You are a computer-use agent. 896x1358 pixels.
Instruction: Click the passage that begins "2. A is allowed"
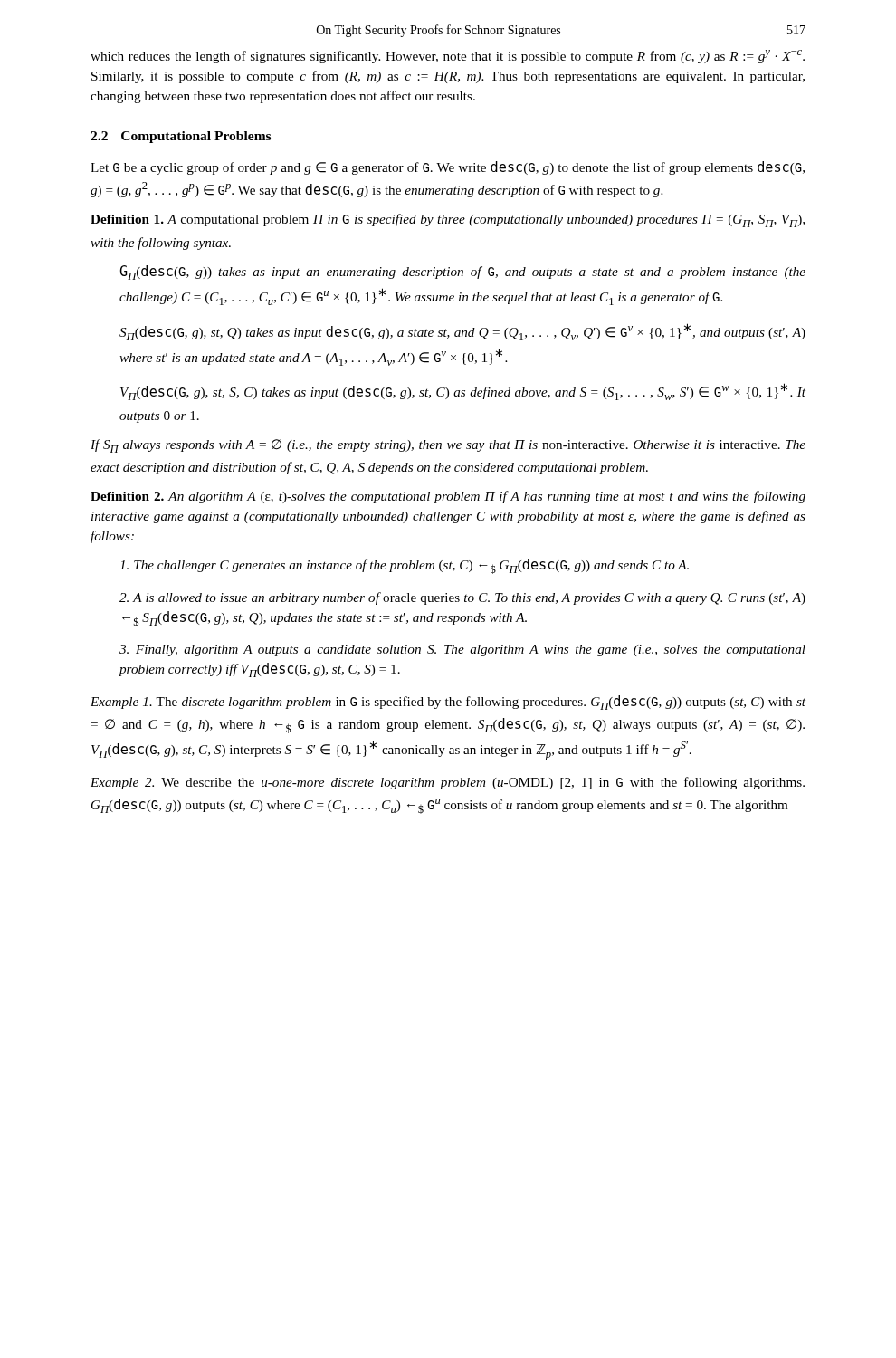click(x=462, y=609)
